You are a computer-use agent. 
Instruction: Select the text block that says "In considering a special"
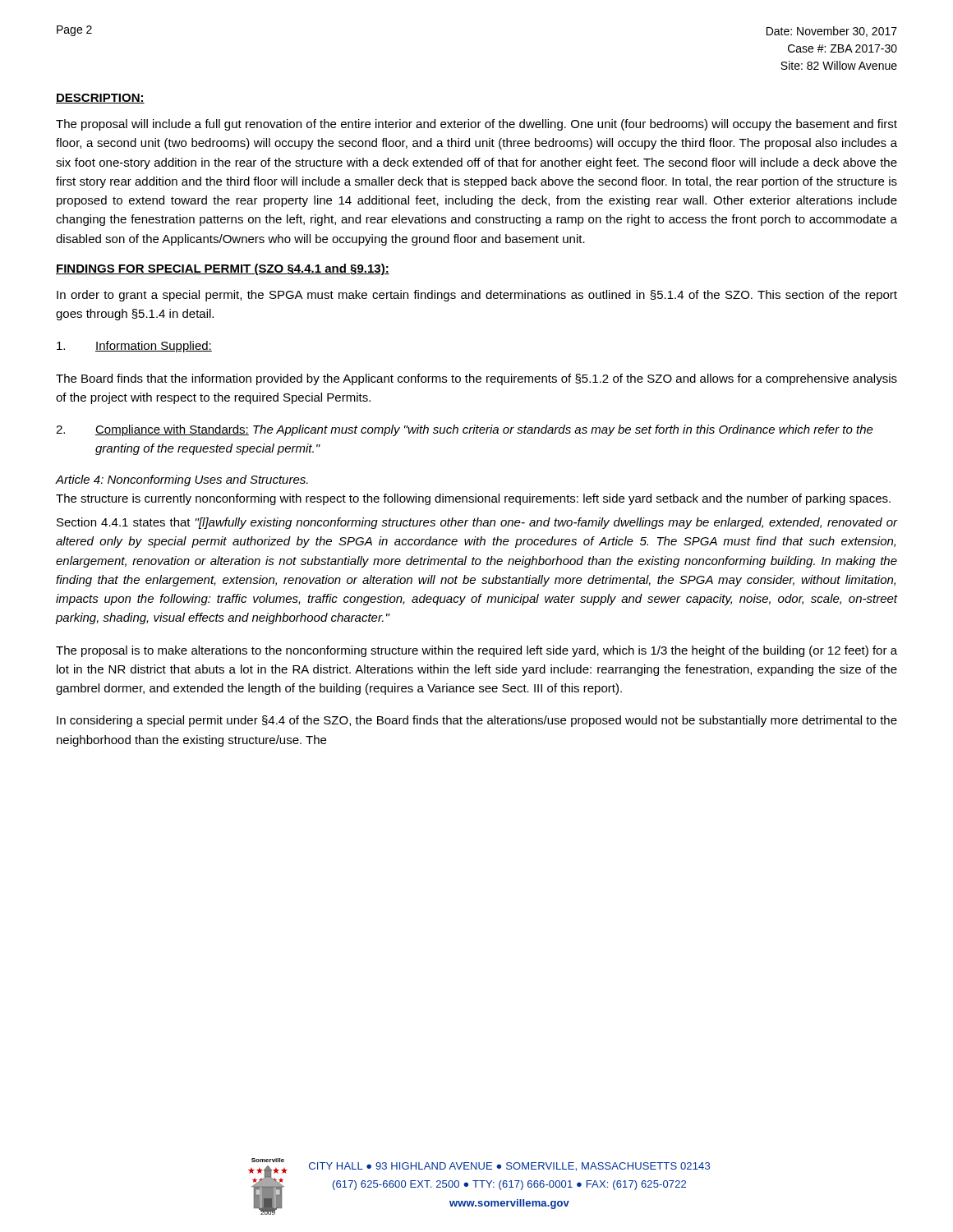click(476, 730)
